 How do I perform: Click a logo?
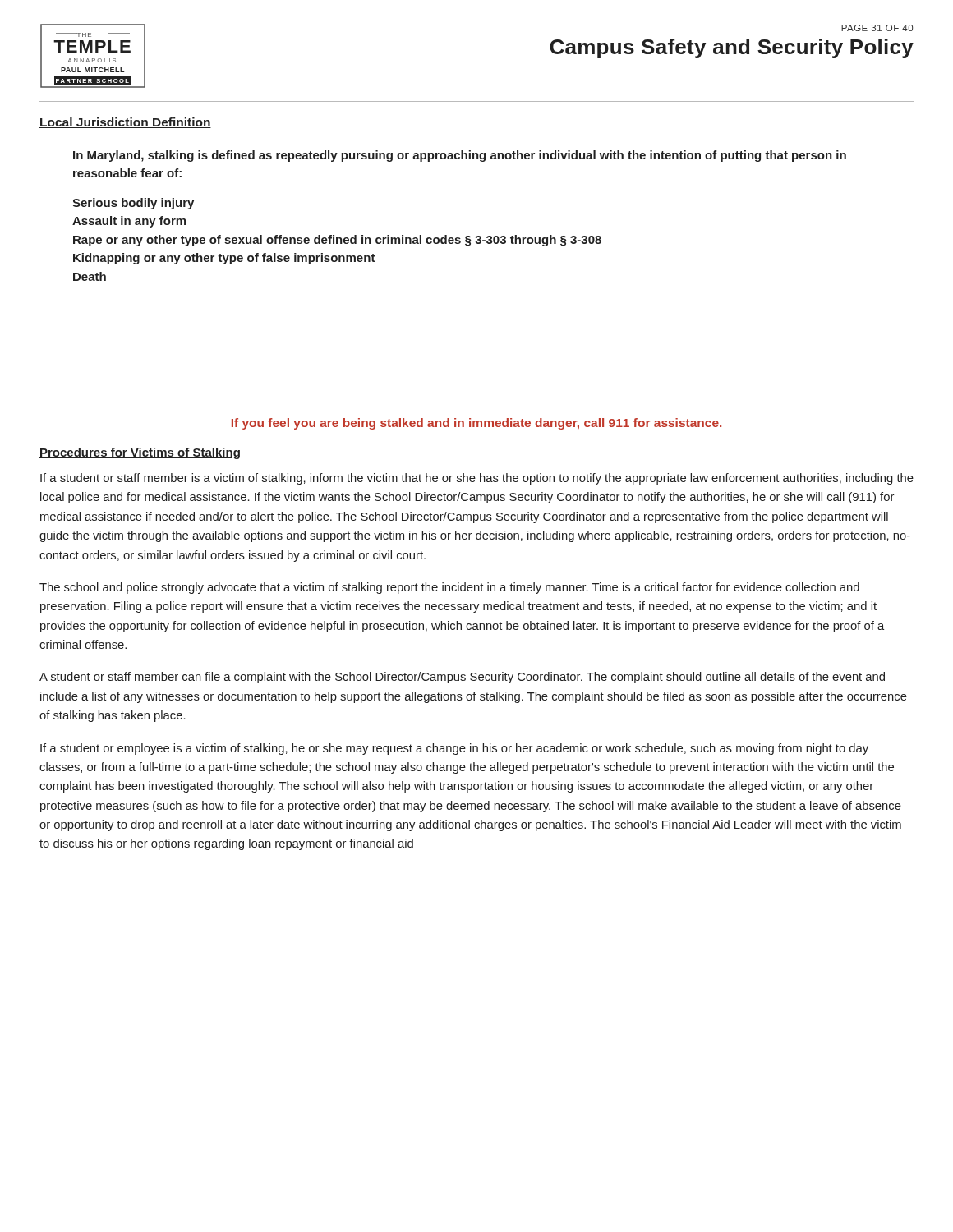click(x=93, y=57)
